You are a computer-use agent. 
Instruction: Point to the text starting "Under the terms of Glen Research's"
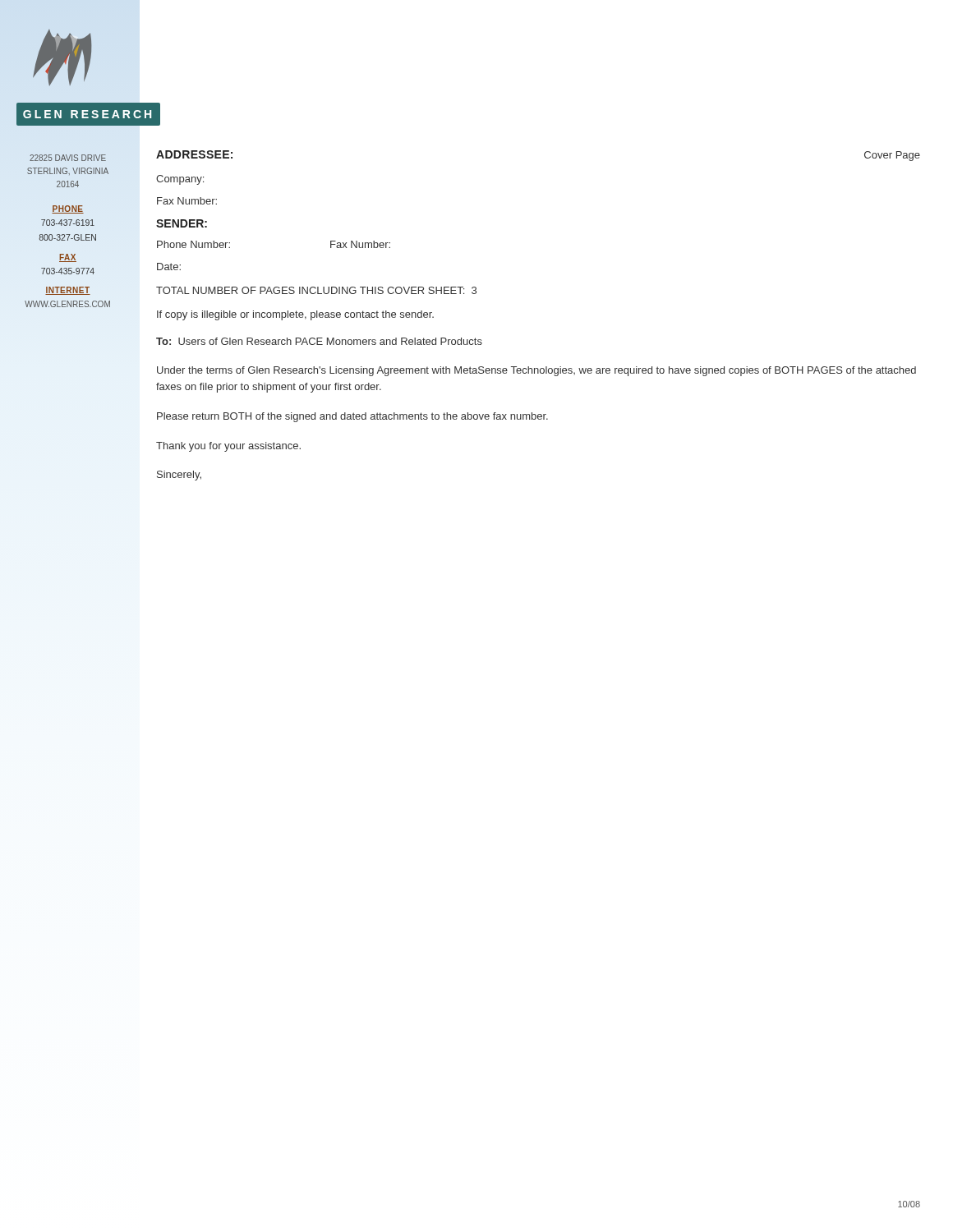536,378
